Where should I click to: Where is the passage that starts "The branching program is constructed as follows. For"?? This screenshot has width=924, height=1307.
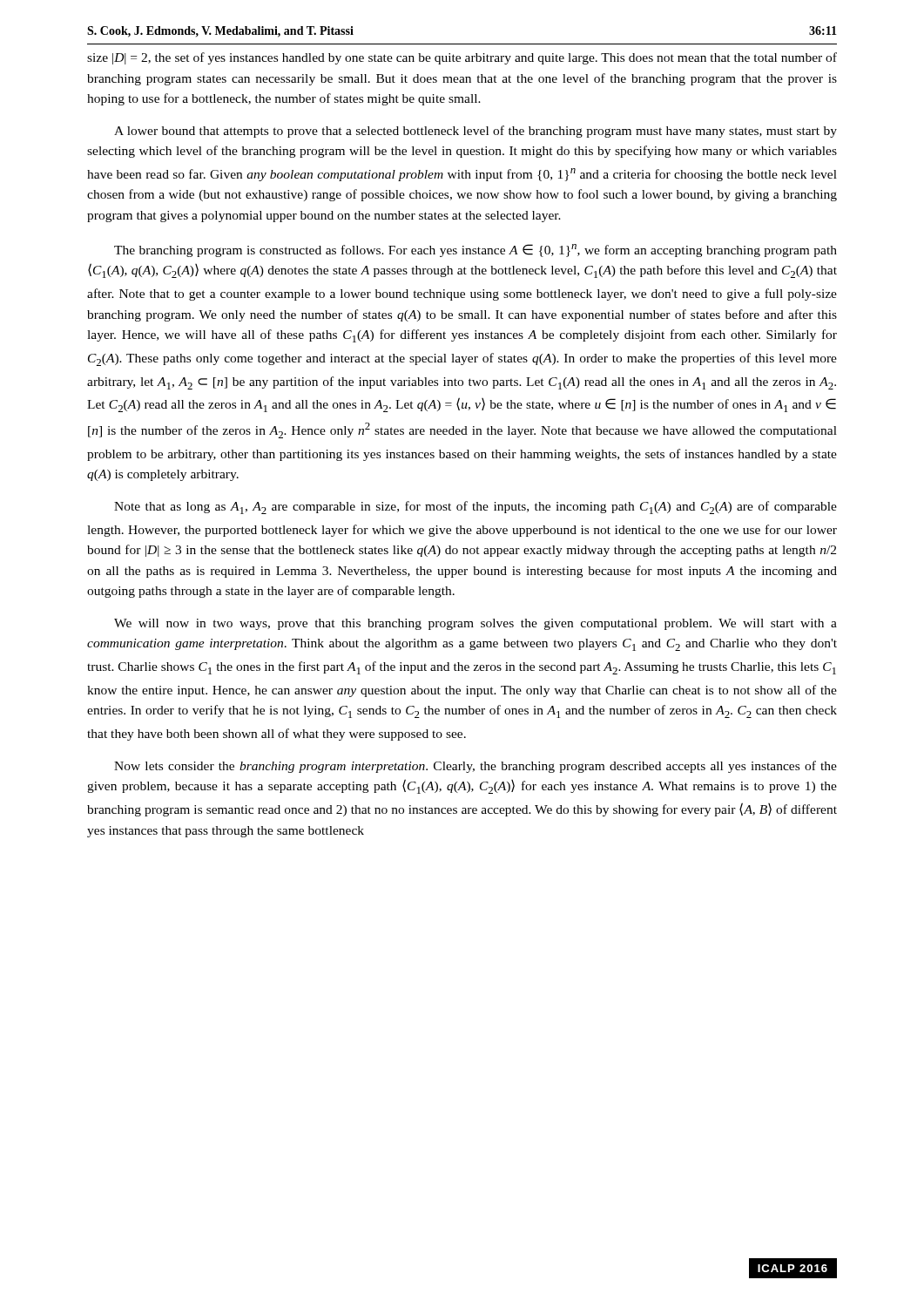[462, 360]
